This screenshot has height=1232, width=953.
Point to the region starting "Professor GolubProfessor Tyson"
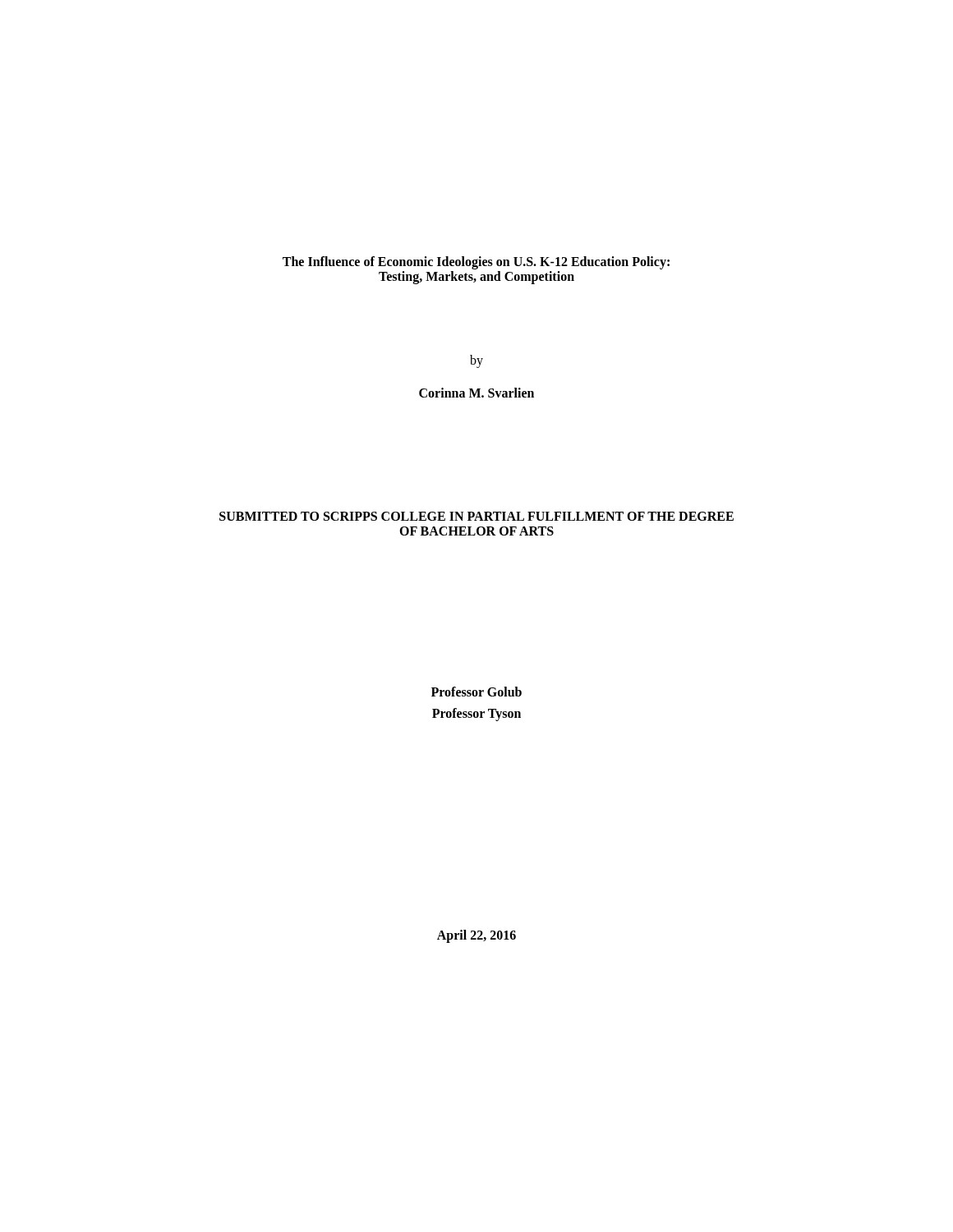[x=476, y=702]
